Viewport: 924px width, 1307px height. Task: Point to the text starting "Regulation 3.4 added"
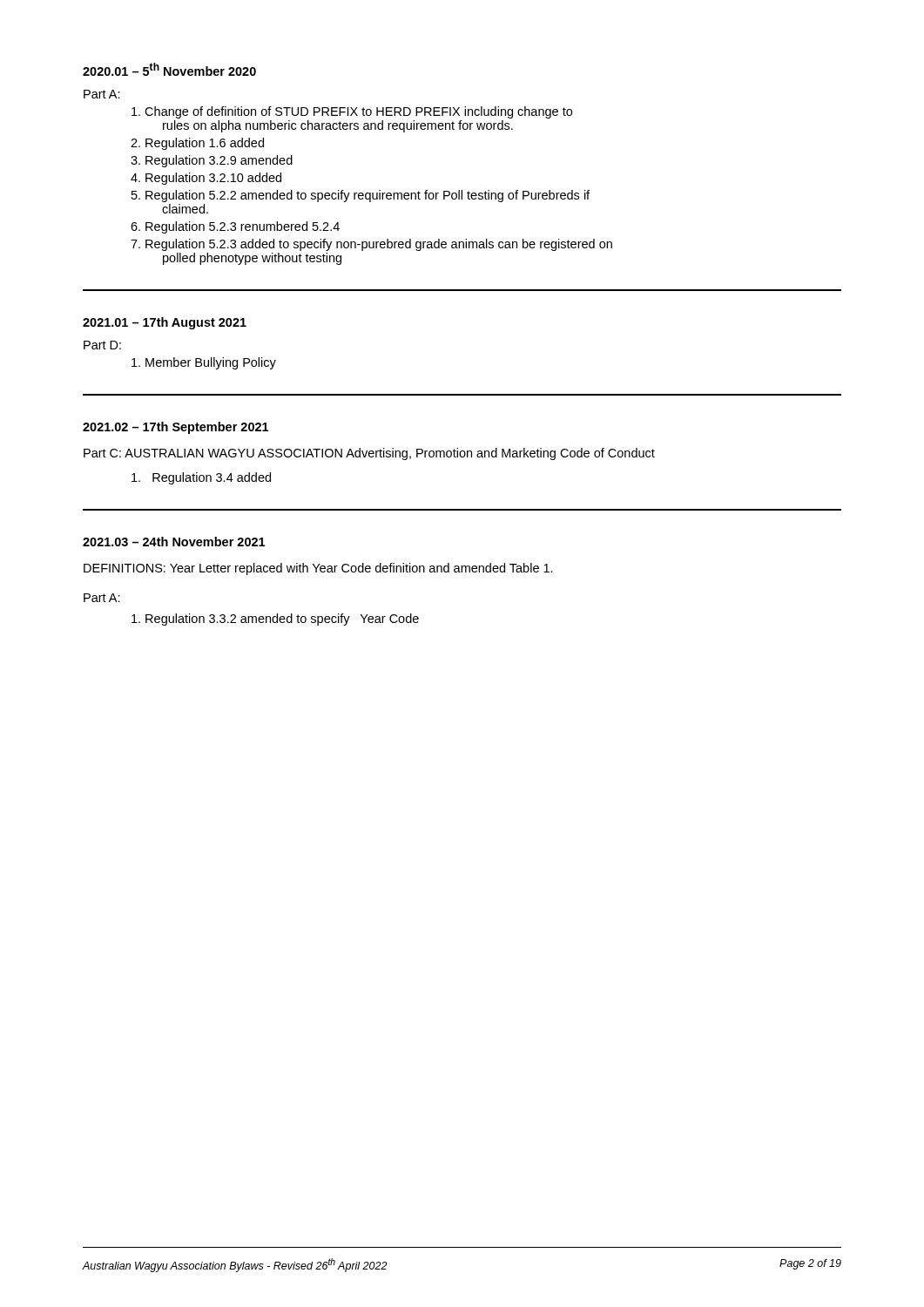point(201,477)
